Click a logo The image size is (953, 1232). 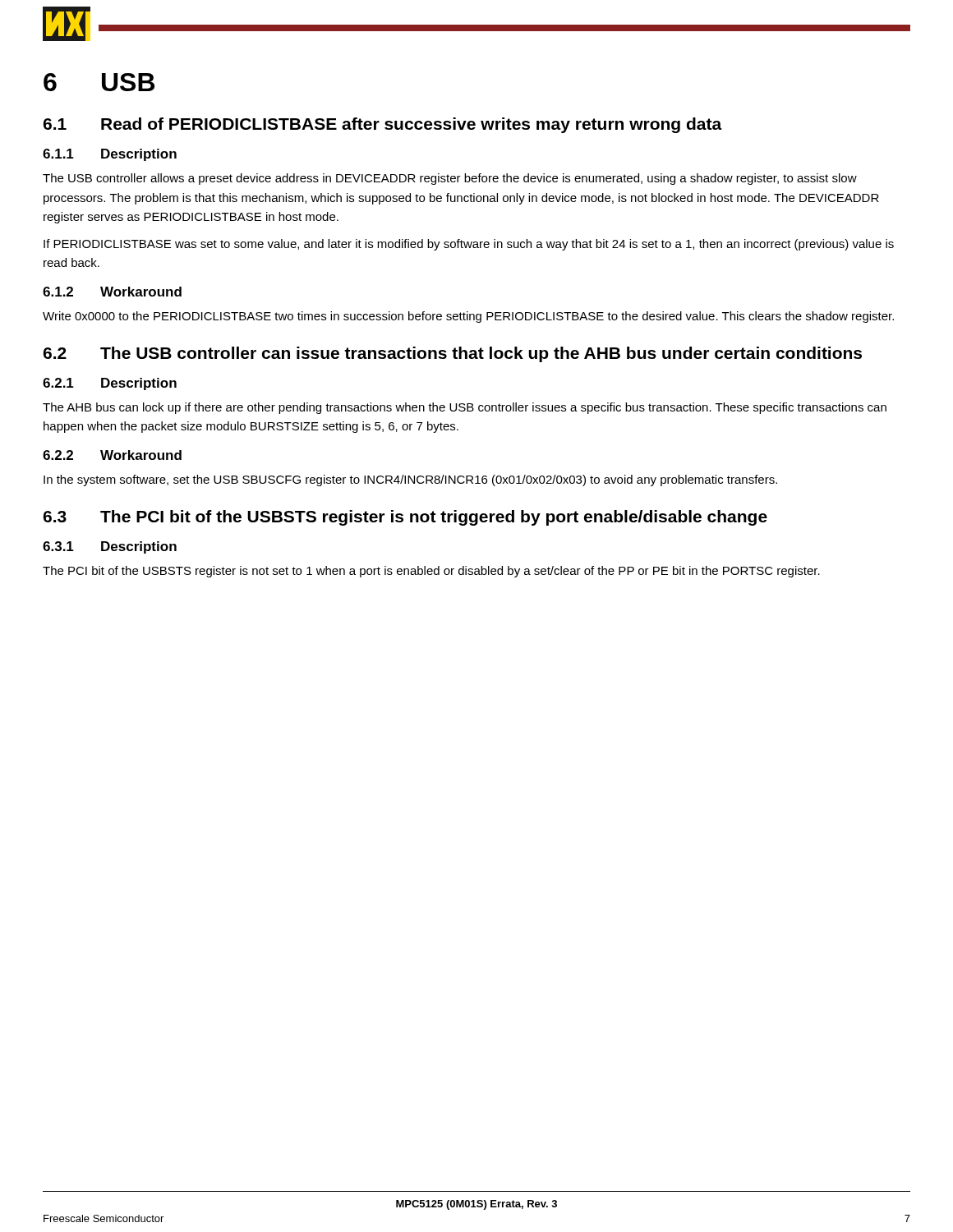click(67, 24)
